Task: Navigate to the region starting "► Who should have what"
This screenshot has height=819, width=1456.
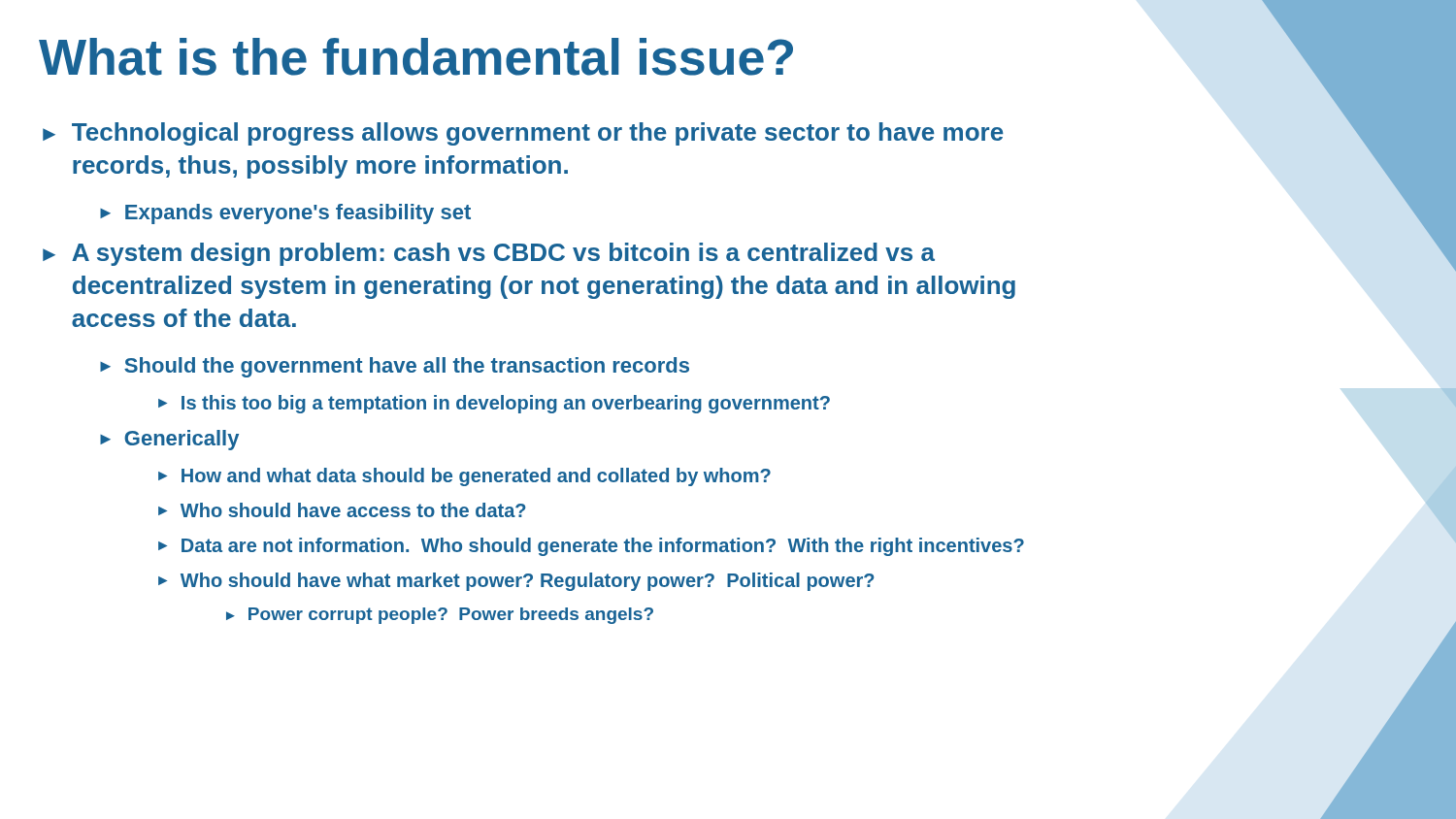Action: (x=515, y=580)
